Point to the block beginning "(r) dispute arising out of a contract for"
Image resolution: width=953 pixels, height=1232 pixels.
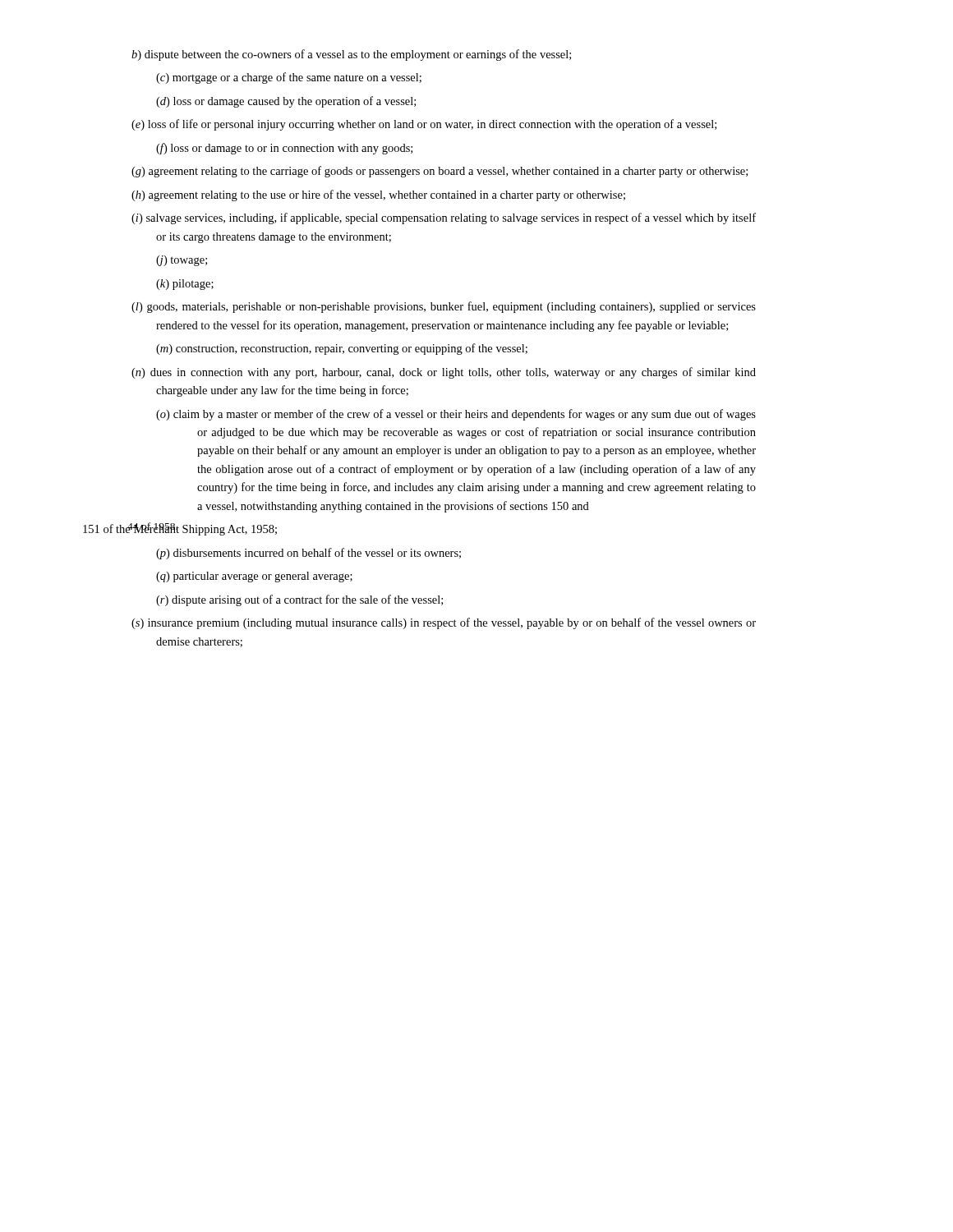point(300,599)
